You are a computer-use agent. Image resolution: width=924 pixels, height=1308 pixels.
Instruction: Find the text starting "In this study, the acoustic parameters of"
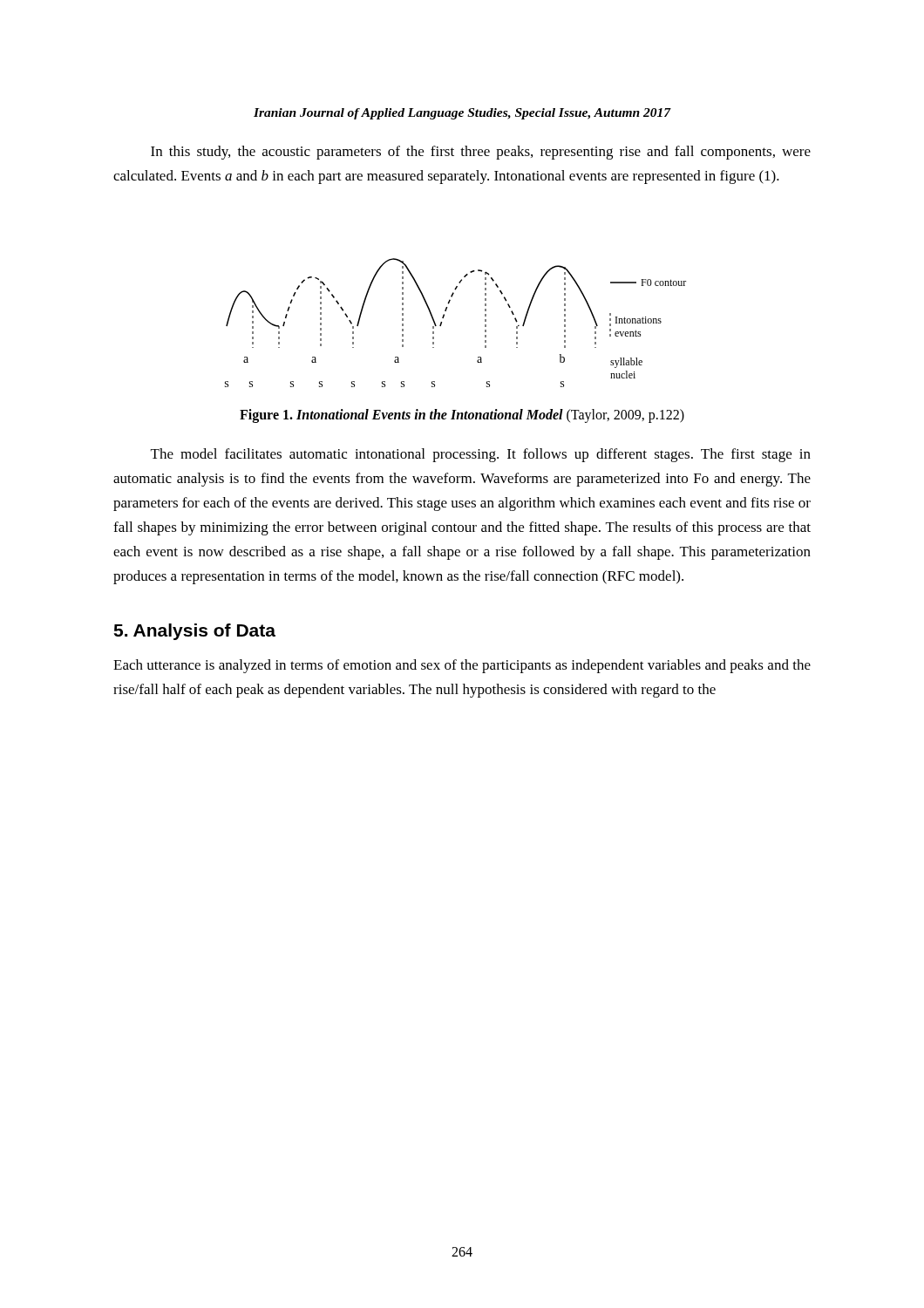(x=462, y=164)
